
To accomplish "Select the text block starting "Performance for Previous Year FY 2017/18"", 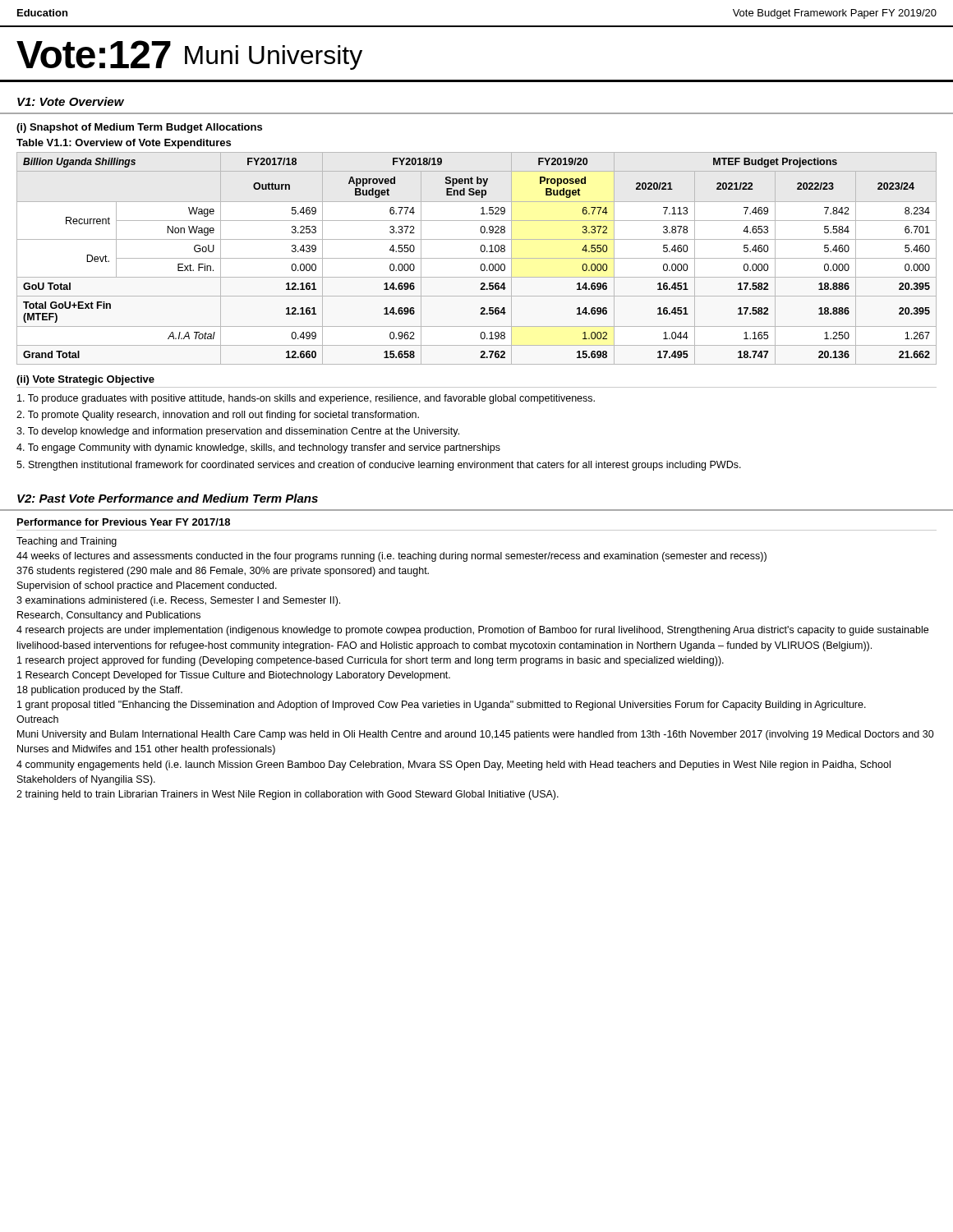I will pos(123,522).
